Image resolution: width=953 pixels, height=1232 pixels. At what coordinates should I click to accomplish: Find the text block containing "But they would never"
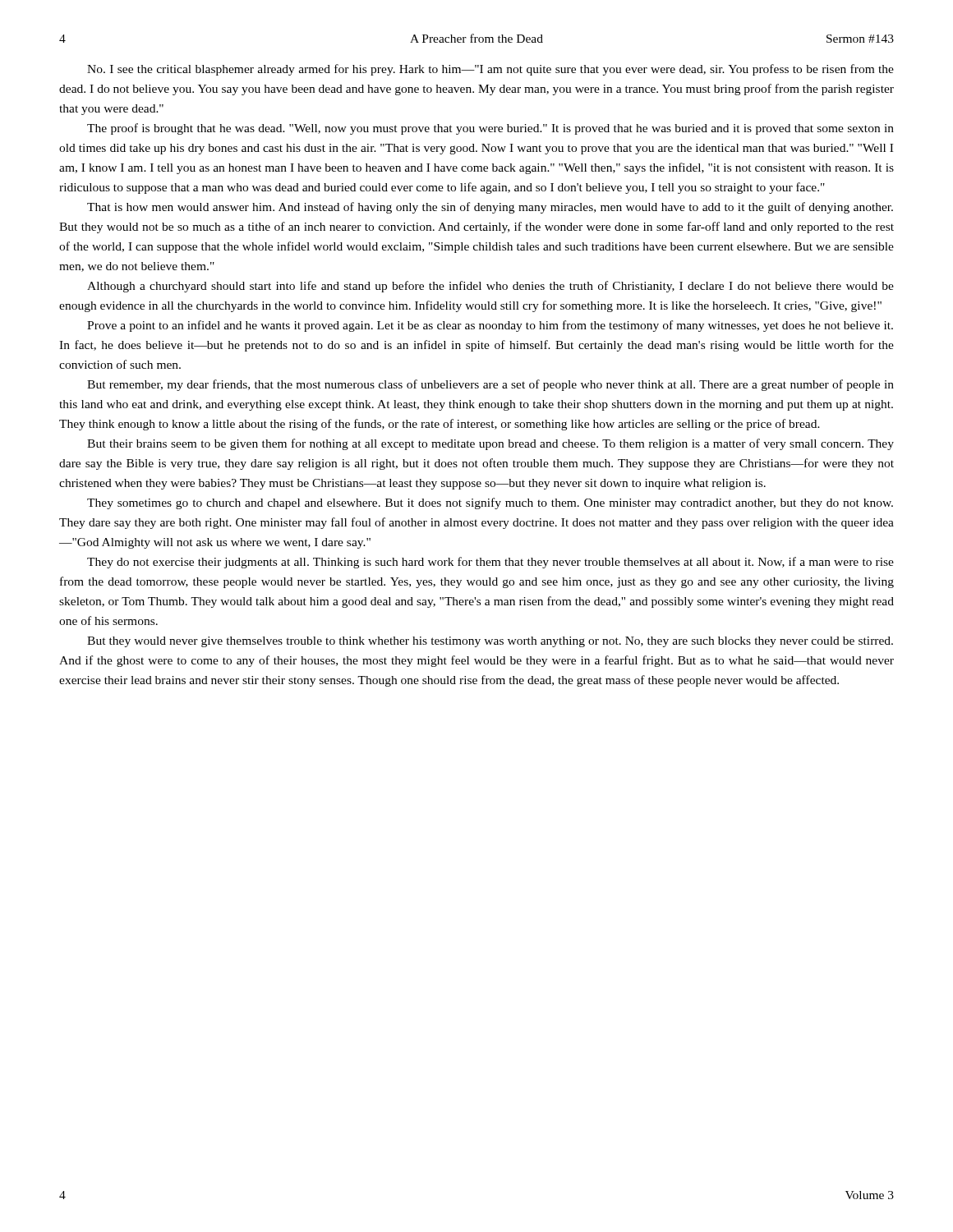(x=476, y=661)
